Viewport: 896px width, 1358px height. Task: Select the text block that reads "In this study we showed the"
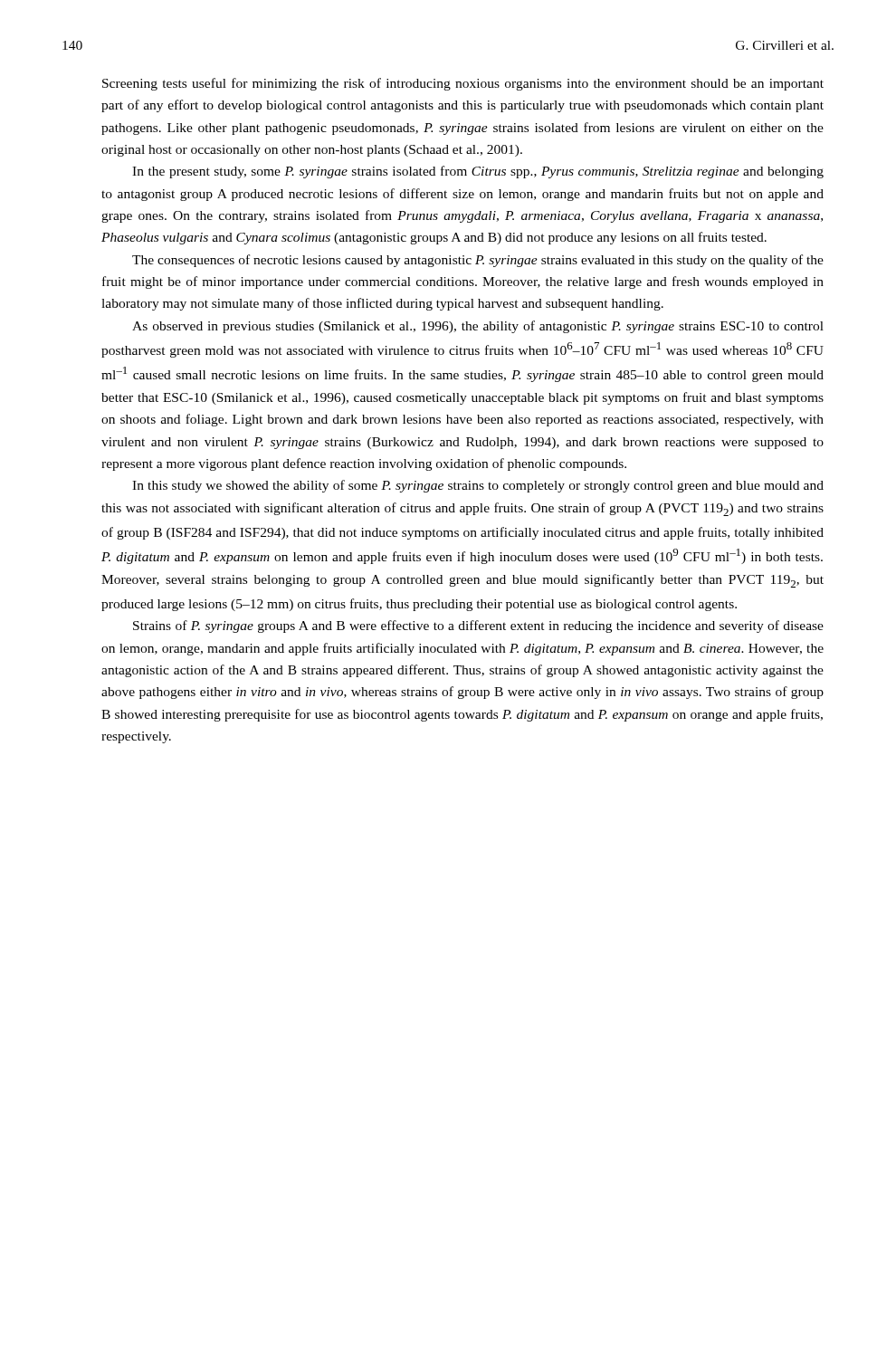(x=462, y=545)
